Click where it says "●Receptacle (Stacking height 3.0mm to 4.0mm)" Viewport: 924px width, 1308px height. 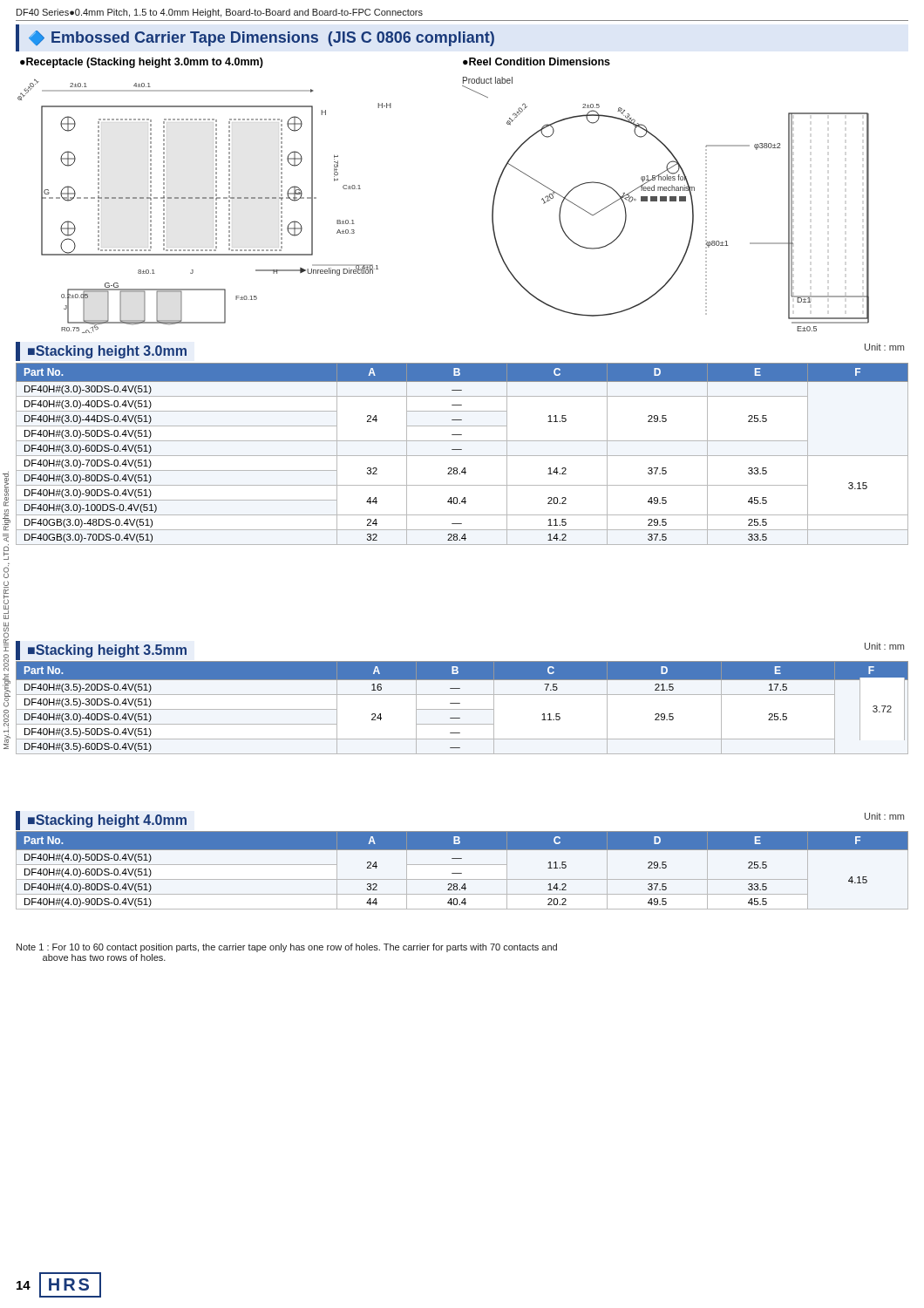(x=141, y=62)
